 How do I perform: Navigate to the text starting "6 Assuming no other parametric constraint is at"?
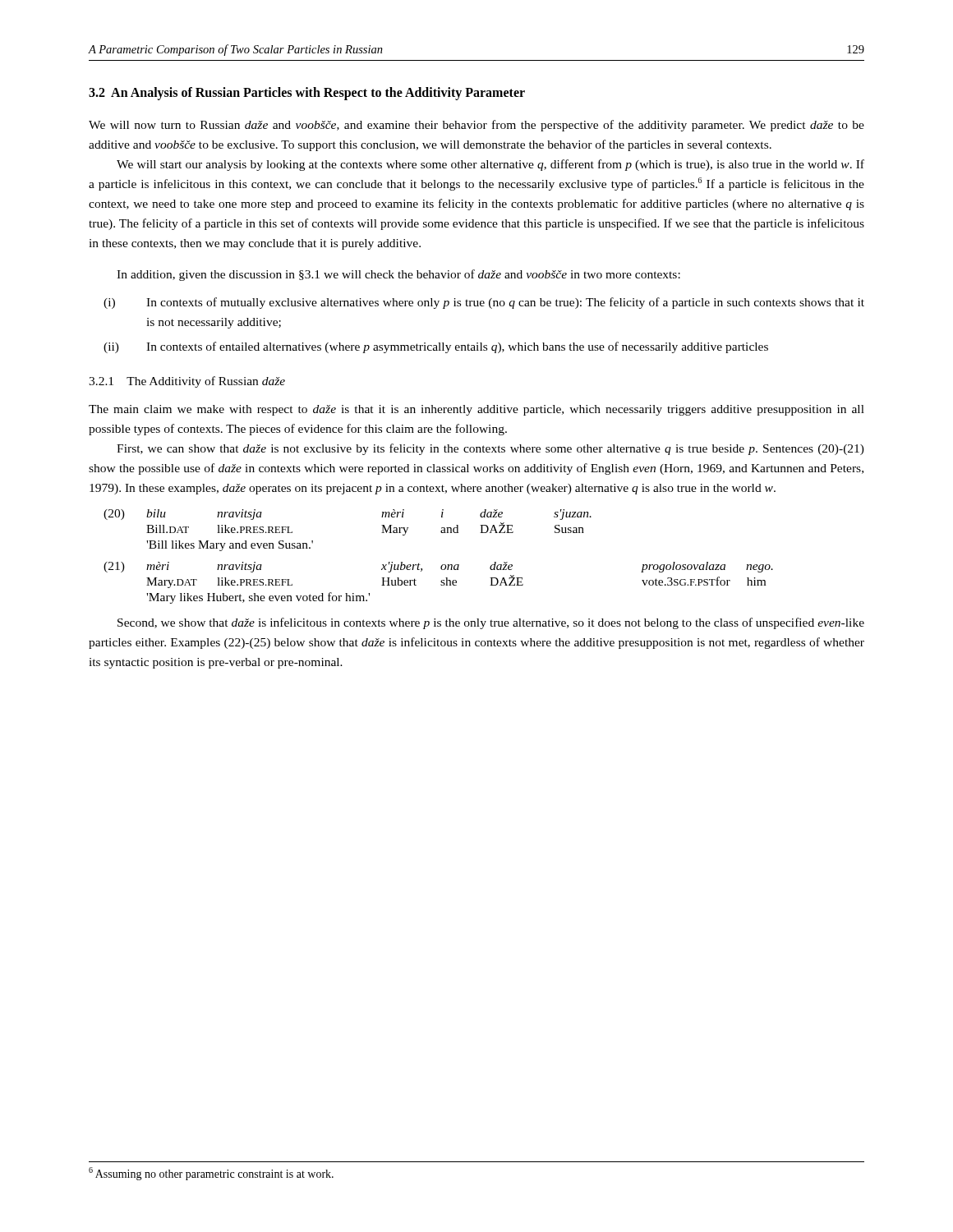pyautogui.click(x=211, y=1174)
